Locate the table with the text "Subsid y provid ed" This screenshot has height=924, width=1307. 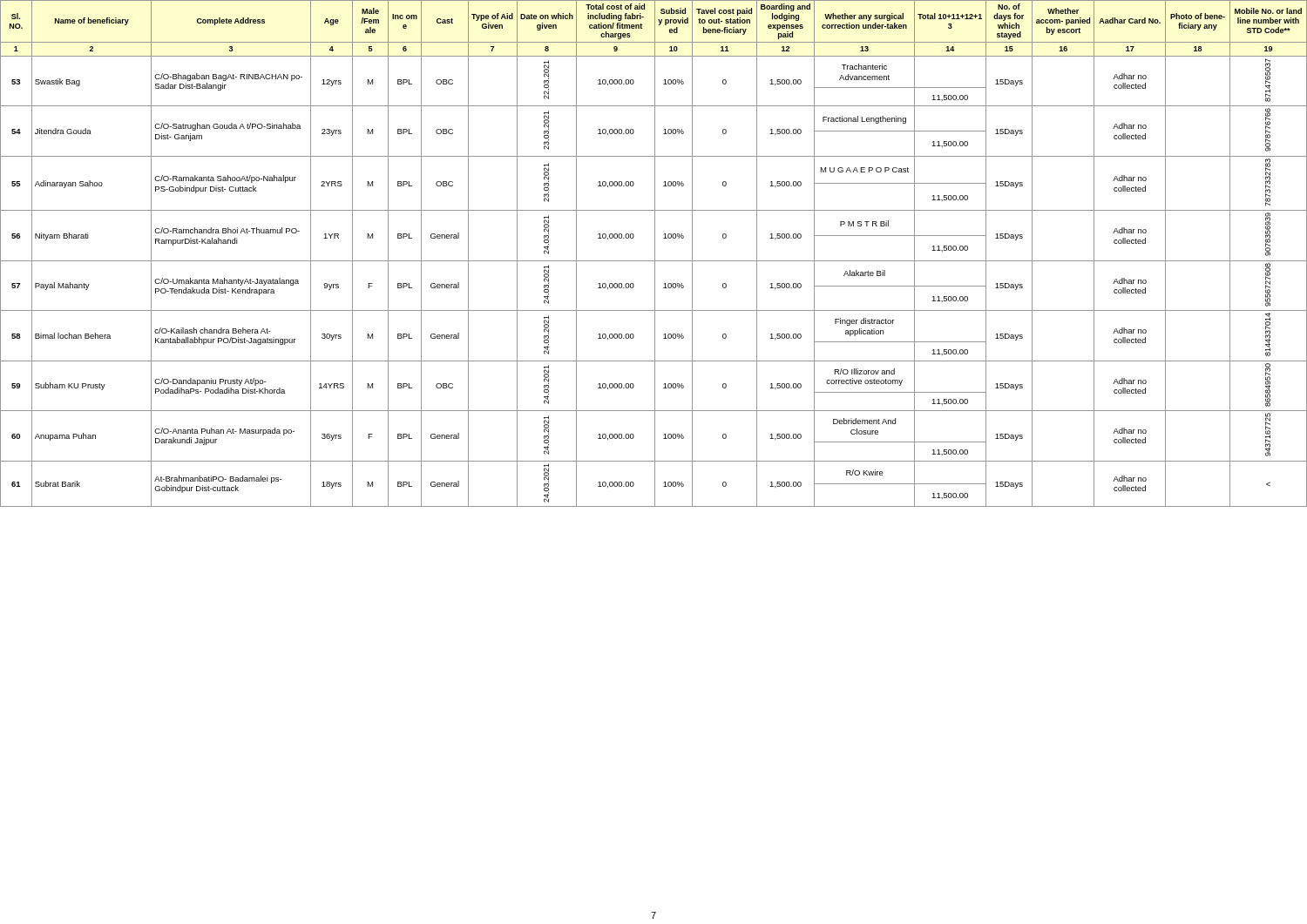(x=654, y=453)
